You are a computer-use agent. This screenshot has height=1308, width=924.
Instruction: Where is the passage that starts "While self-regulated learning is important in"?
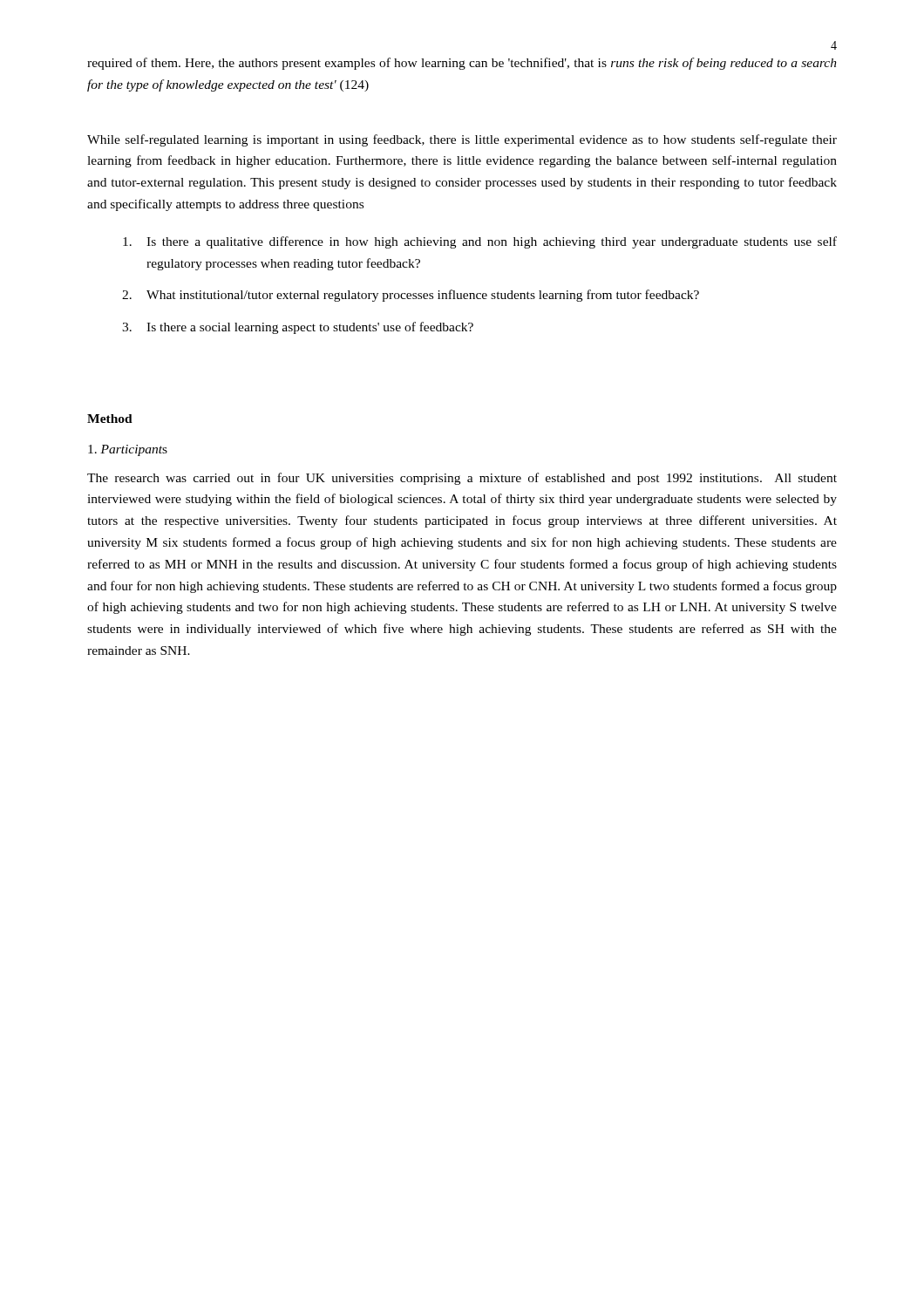click(x=462, y=171)
